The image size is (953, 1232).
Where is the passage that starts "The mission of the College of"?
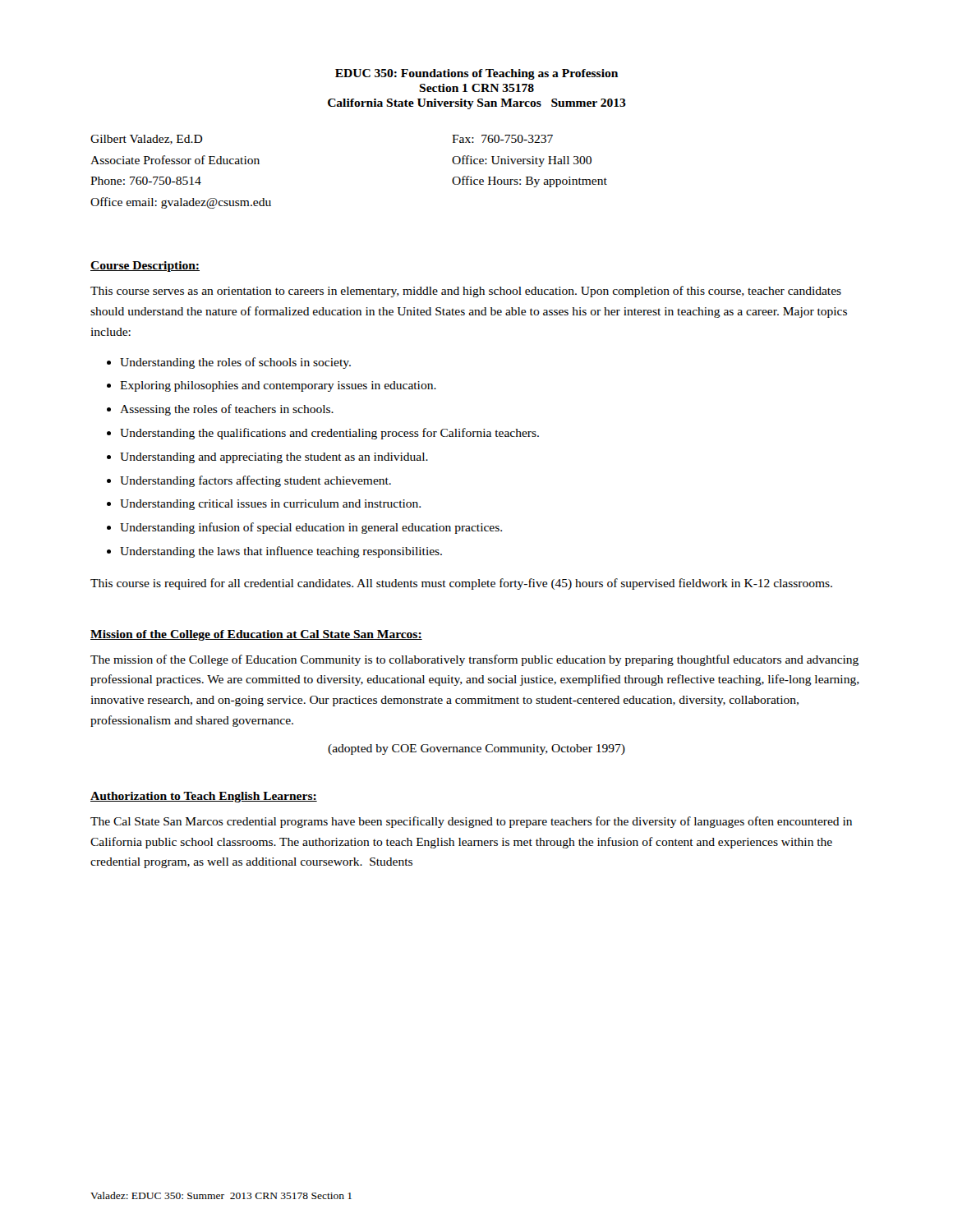[x=475, y=689]
